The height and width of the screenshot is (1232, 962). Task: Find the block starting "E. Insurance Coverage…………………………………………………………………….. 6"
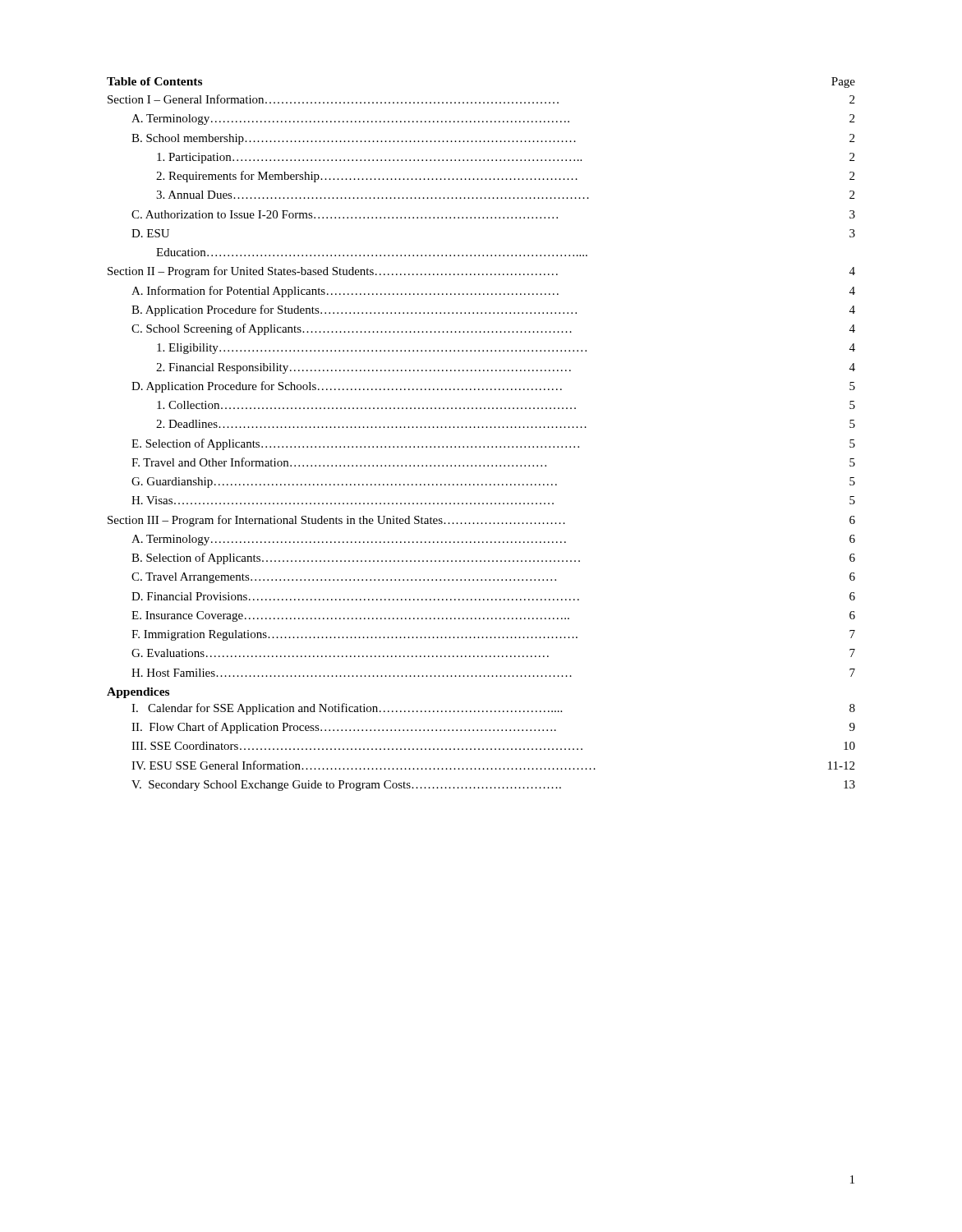tap(493, 615)
